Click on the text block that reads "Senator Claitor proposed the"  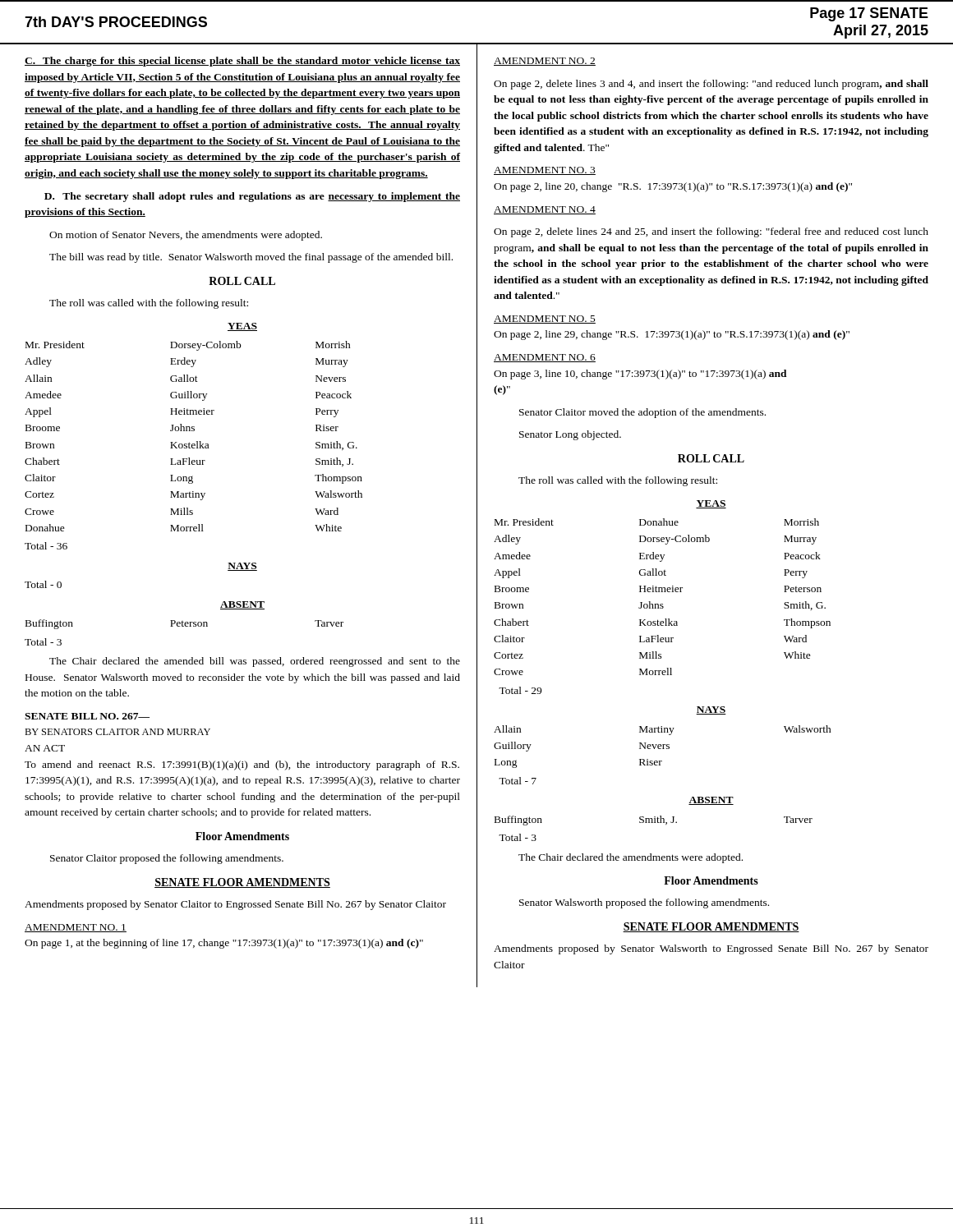point(242,858)
